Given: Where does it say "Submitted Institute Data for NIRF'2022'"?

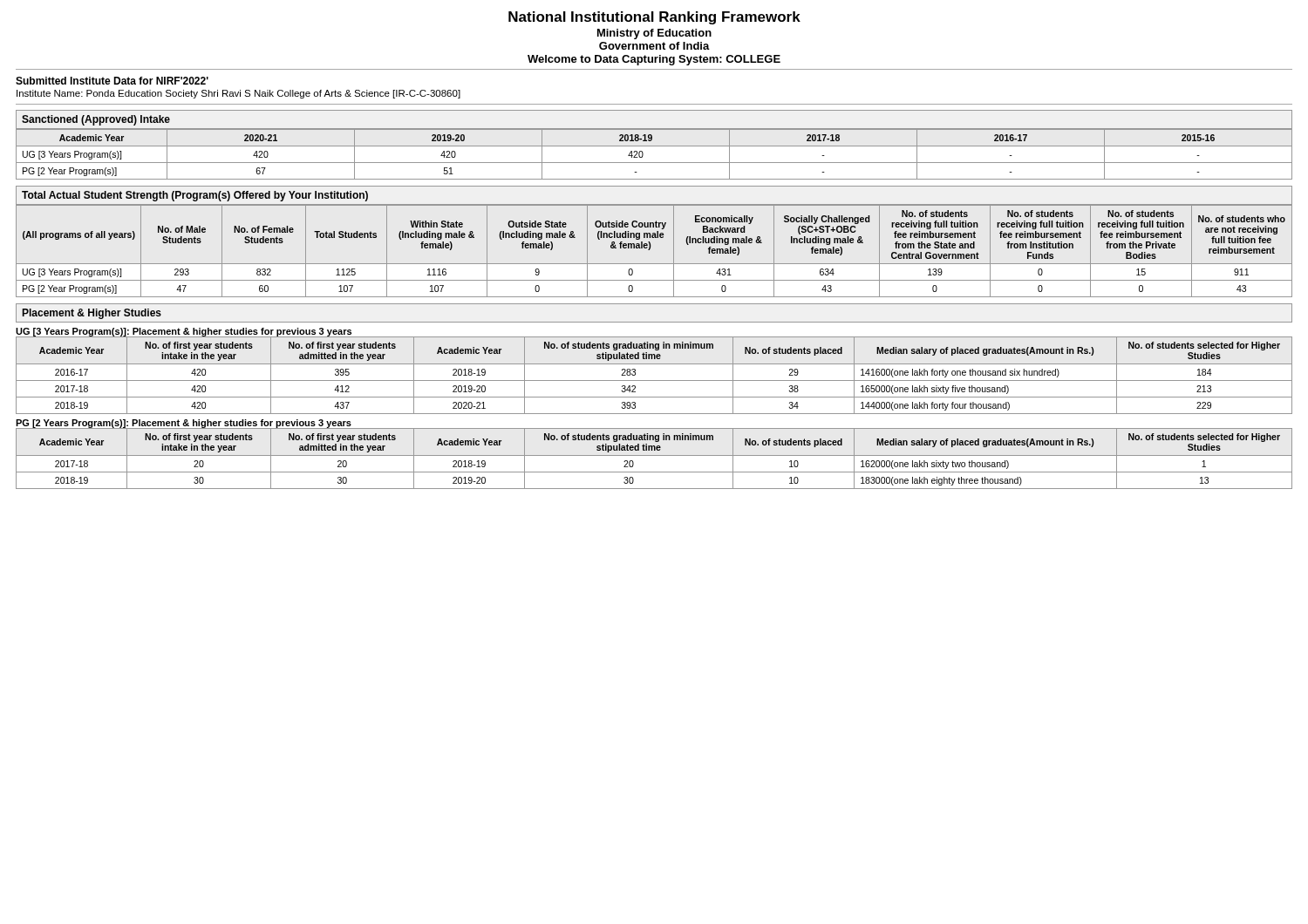Looking at the screenshot, I should pyautogui.click(x=112, y=81).
